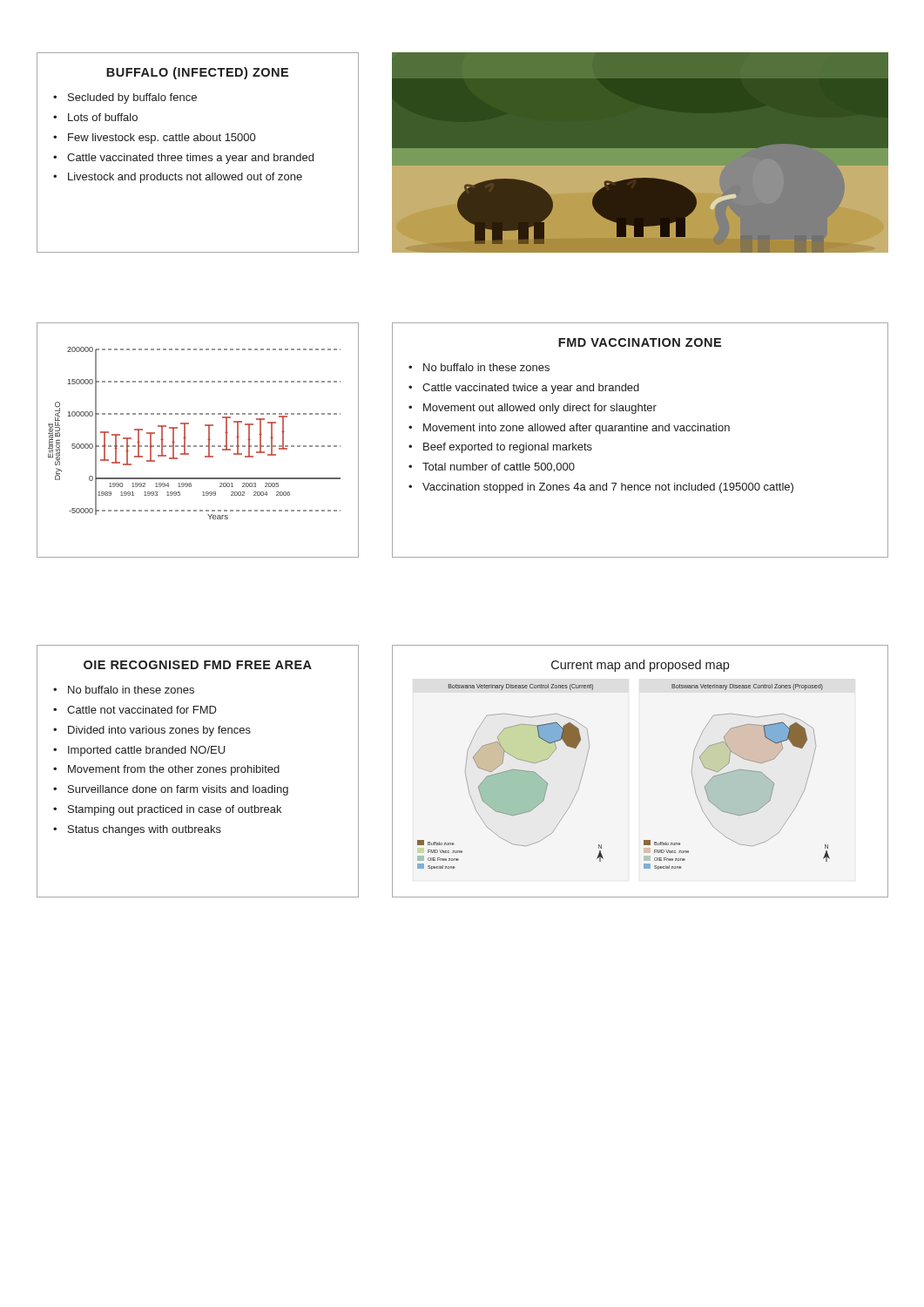
Task: Click on the map
Action: click(640, 771)
